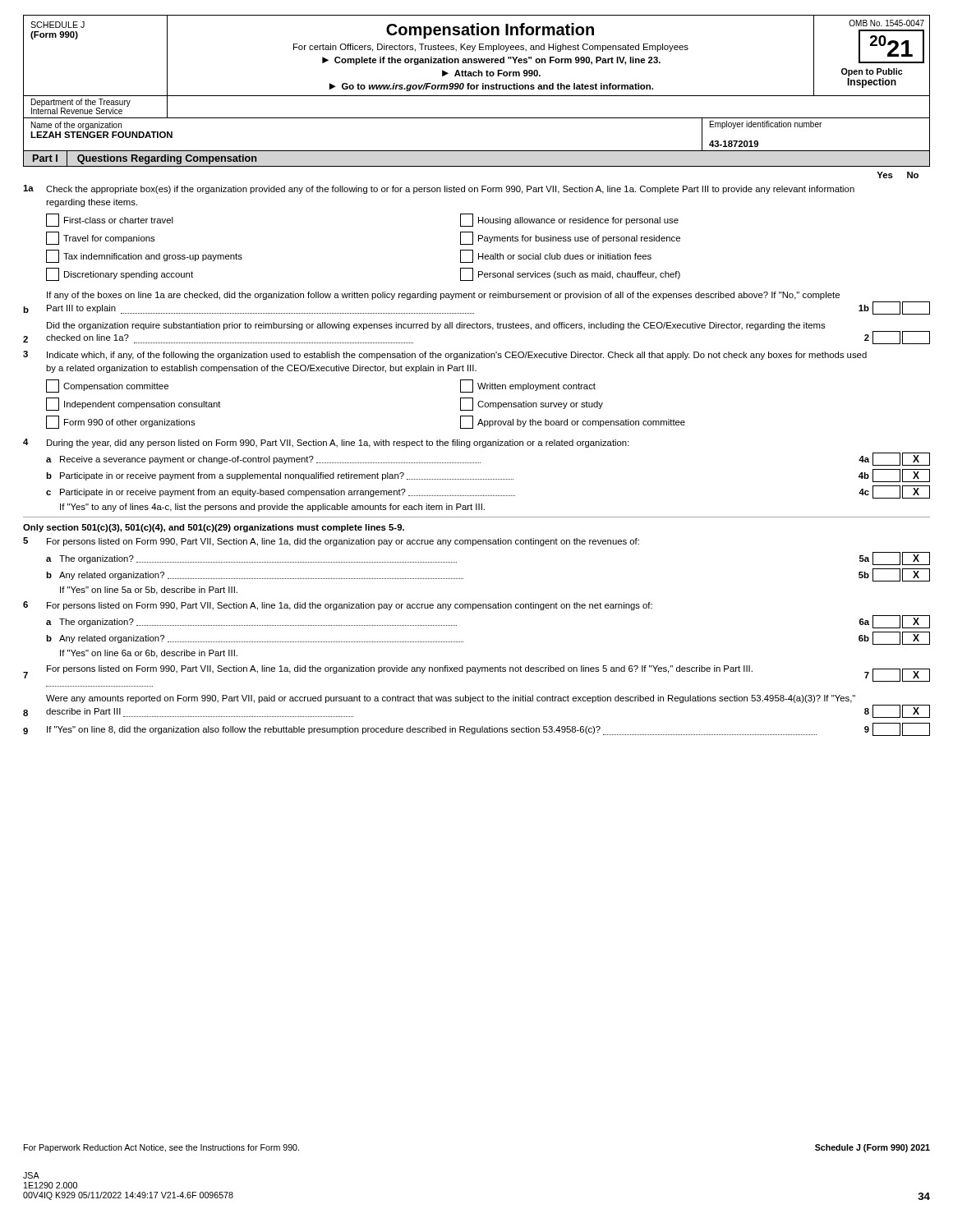Click where it says "a The organization? 6a X"

tap(87, 621)
